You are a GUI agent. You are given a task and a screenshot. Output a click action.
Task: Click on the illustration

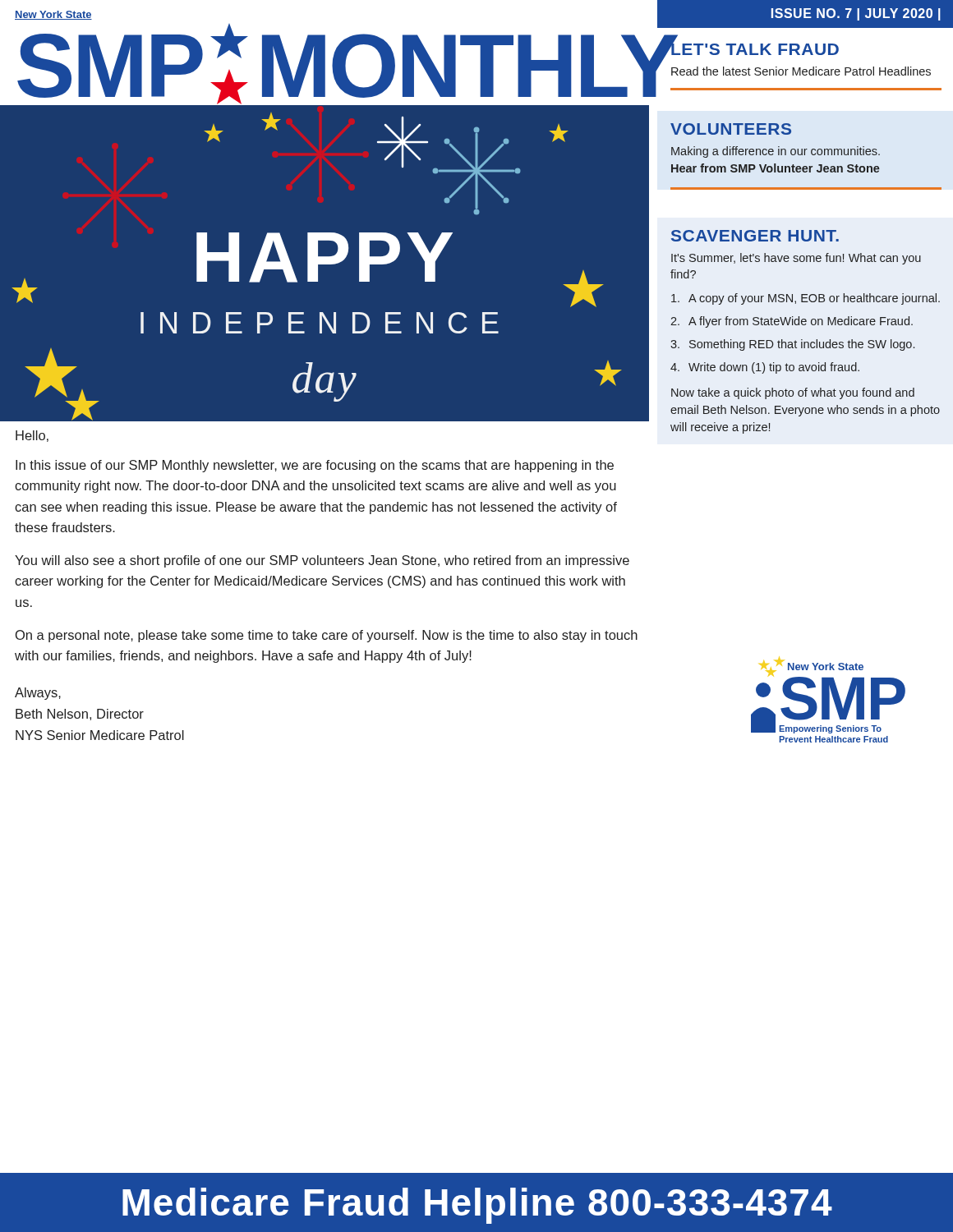pyautogui.click(x=324, y=263)
